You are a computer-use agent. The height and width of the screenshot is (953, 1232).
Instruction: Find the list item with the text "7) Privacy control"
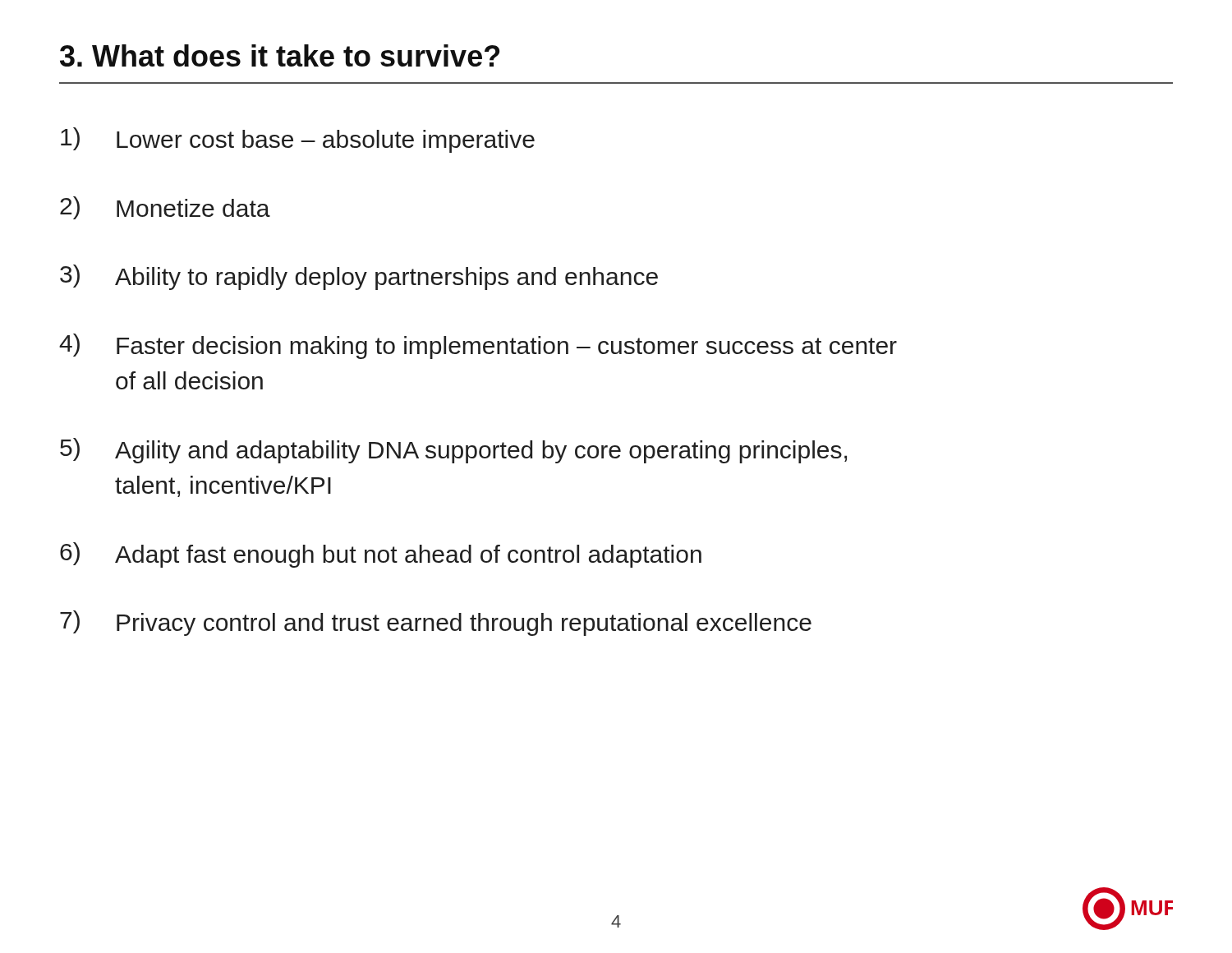point(436,623)
